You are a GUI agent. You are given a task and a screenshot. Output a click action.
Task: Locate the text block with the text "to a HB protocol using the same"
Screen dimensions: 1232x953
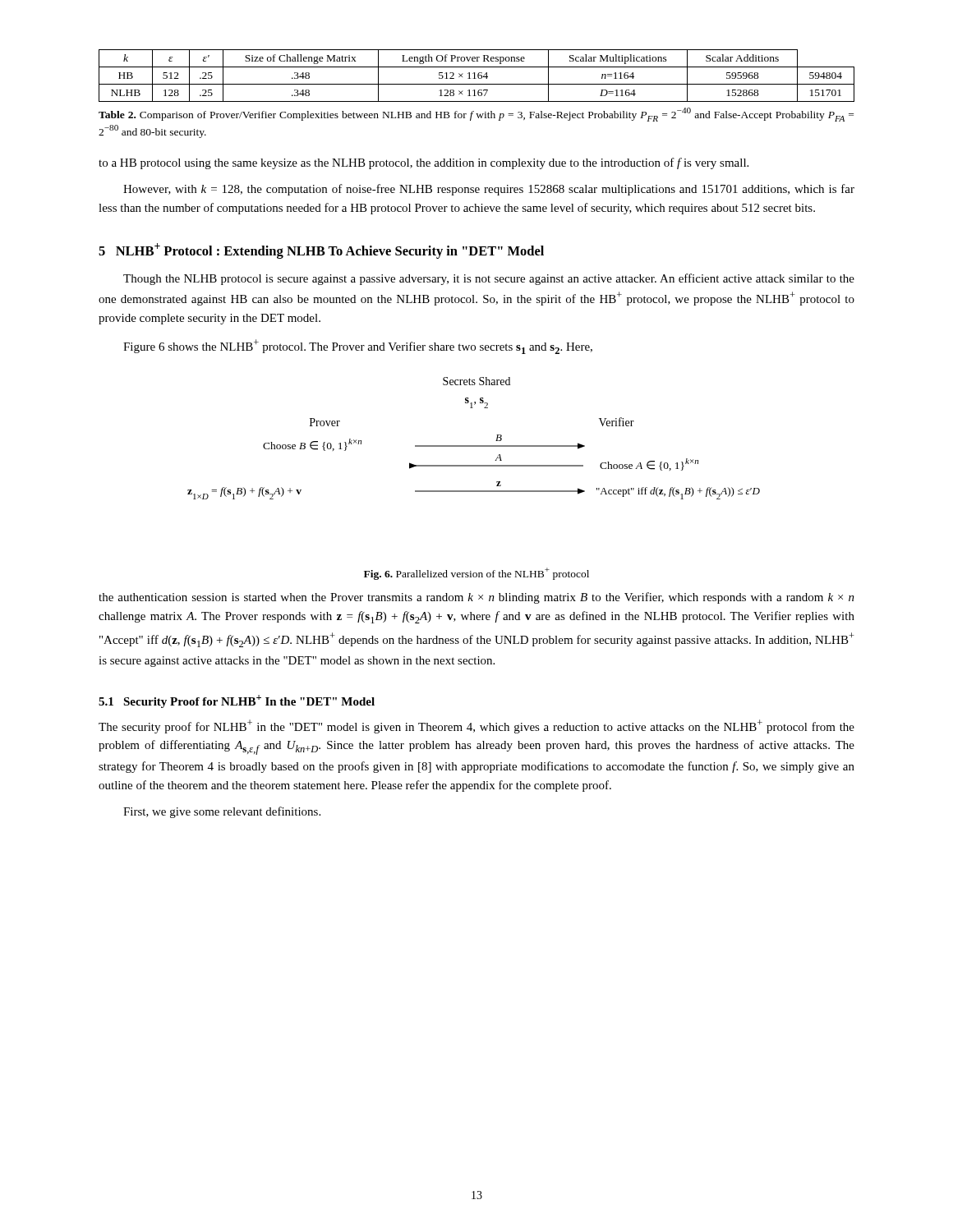pyautogui.click(x=476, y=163)
